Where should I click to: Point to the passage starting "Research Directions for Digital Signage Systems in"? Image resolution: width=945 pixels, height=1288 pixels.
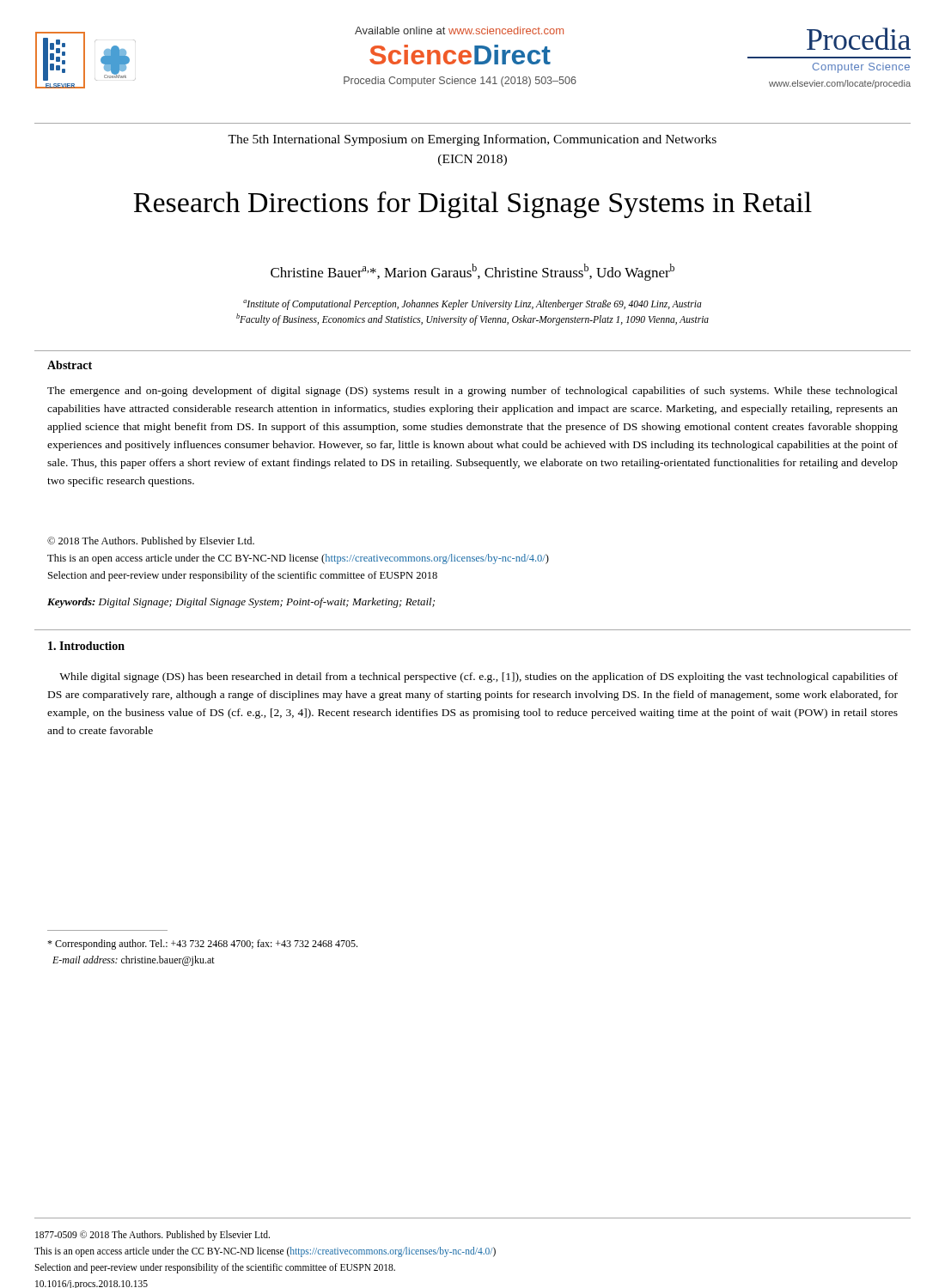coord(472,202)
